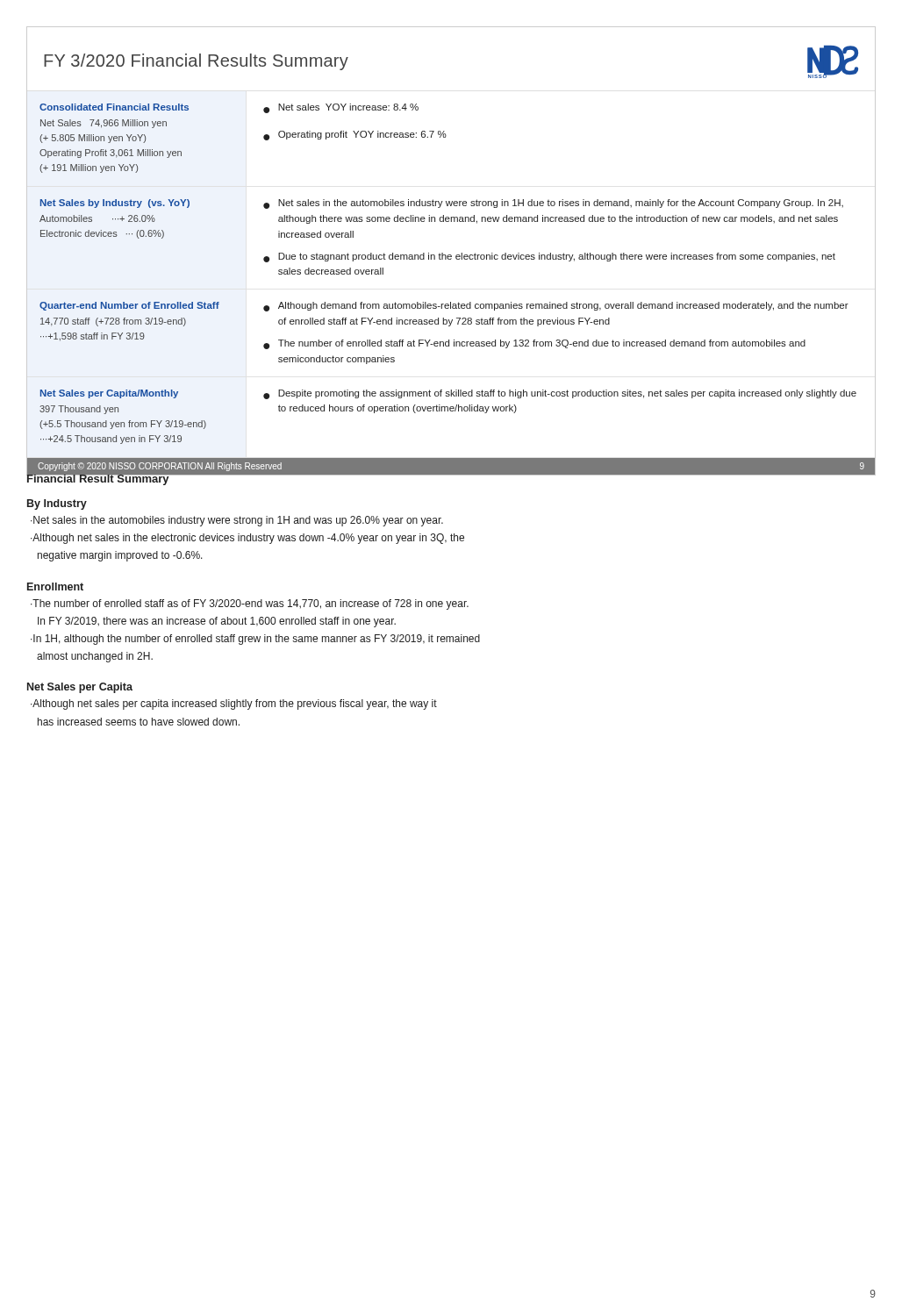Find the list item that reads "·Although net sales per capita increased slightly"

[x=233, y=704]
